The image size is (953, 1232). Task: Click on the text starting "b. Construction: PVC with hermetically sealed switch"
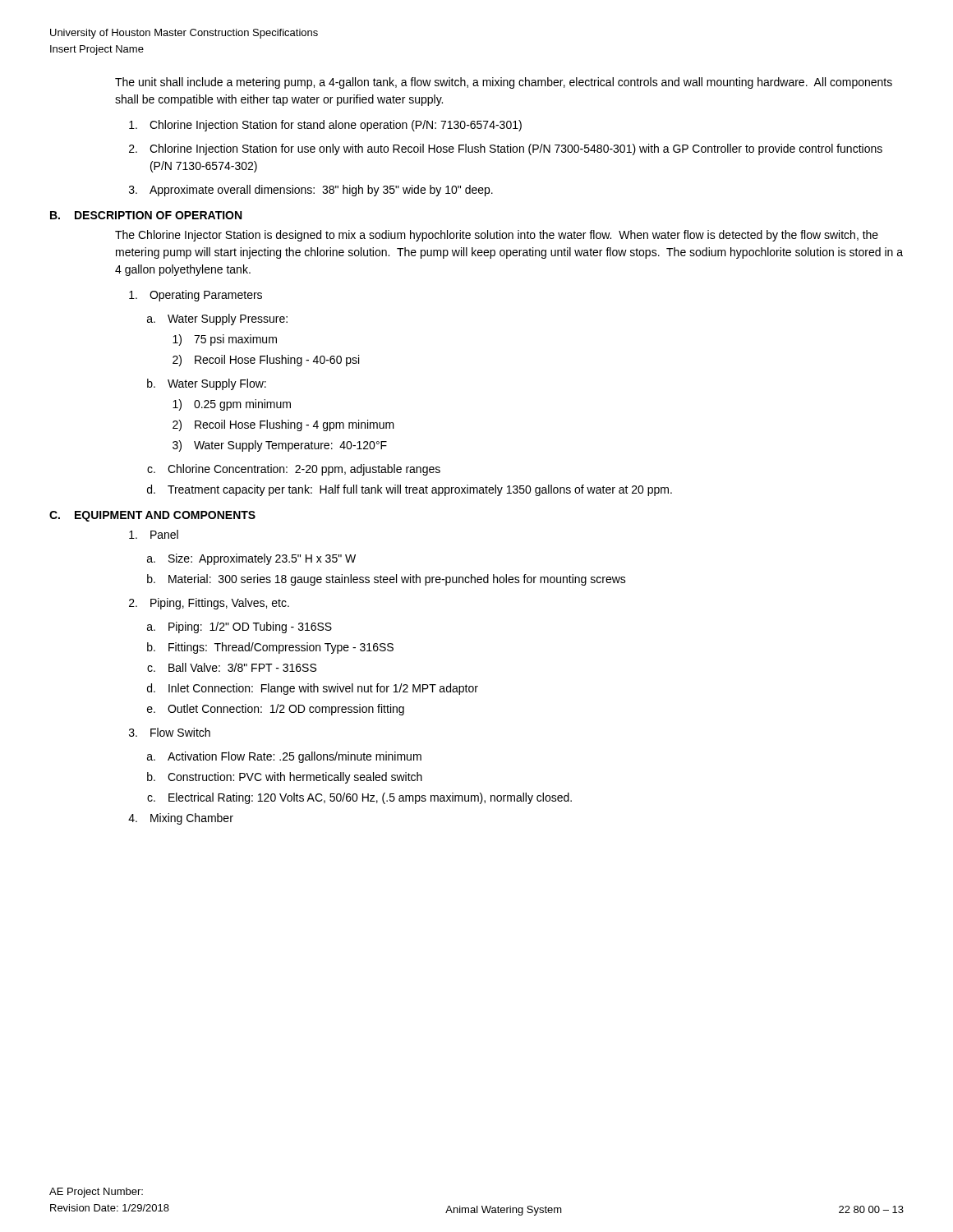coord(285,778)
